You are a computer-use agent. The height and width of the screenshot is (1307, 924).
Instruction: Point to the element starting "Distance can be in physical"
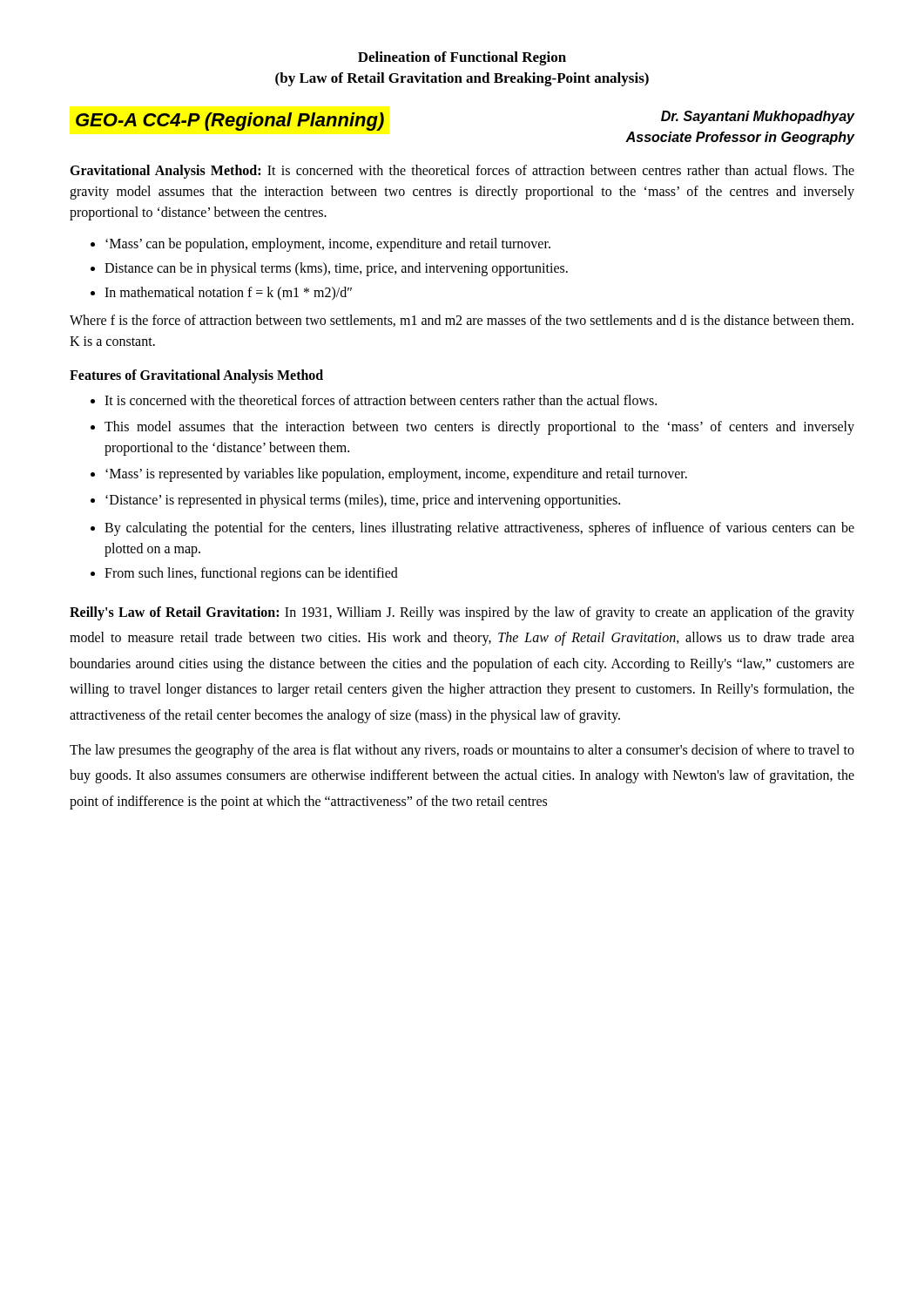[336, 268]
